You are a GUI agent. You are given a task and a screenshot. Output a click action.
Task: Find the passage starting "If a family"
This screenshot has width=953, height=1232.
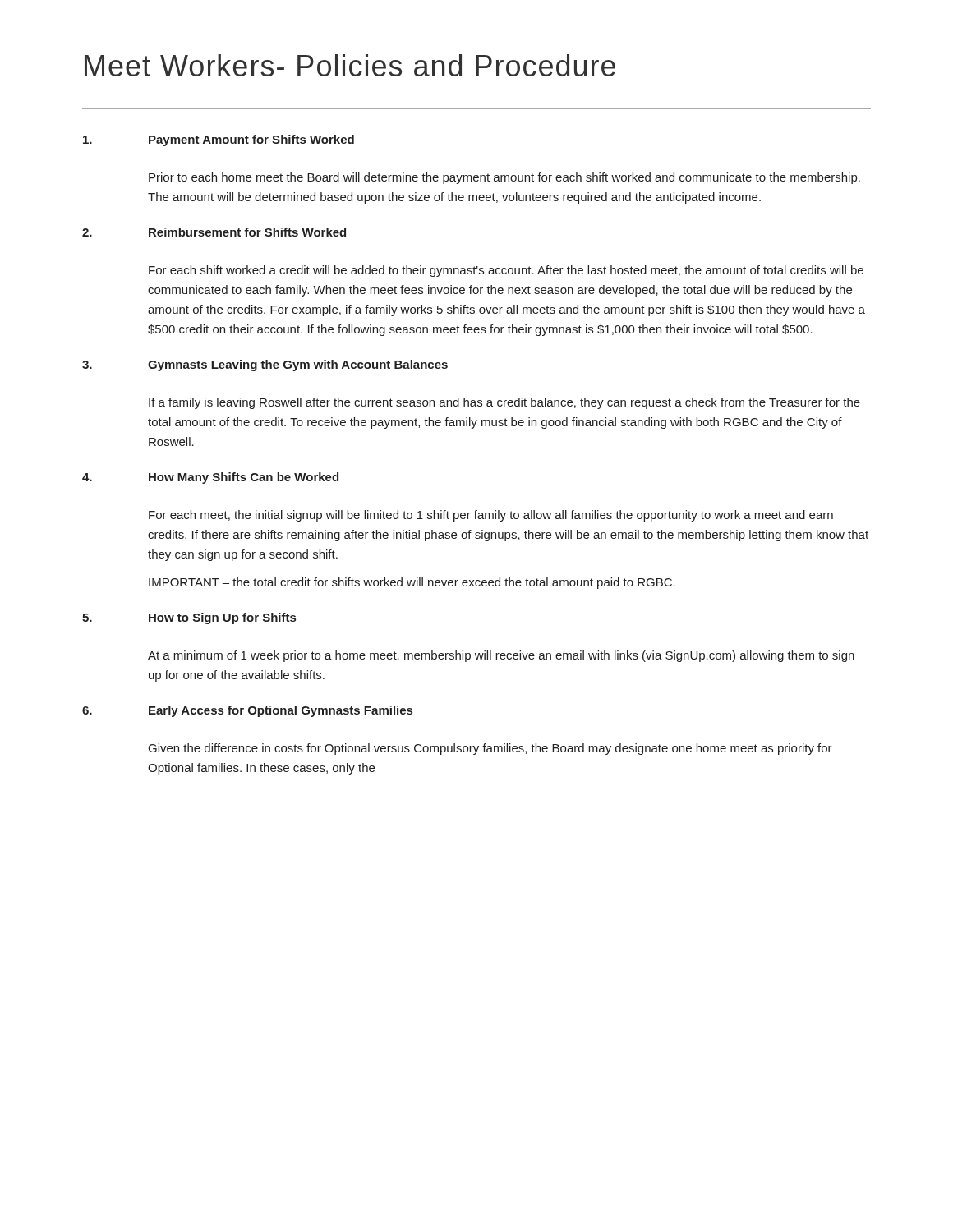pyautogui.click(x=476, y=422)
